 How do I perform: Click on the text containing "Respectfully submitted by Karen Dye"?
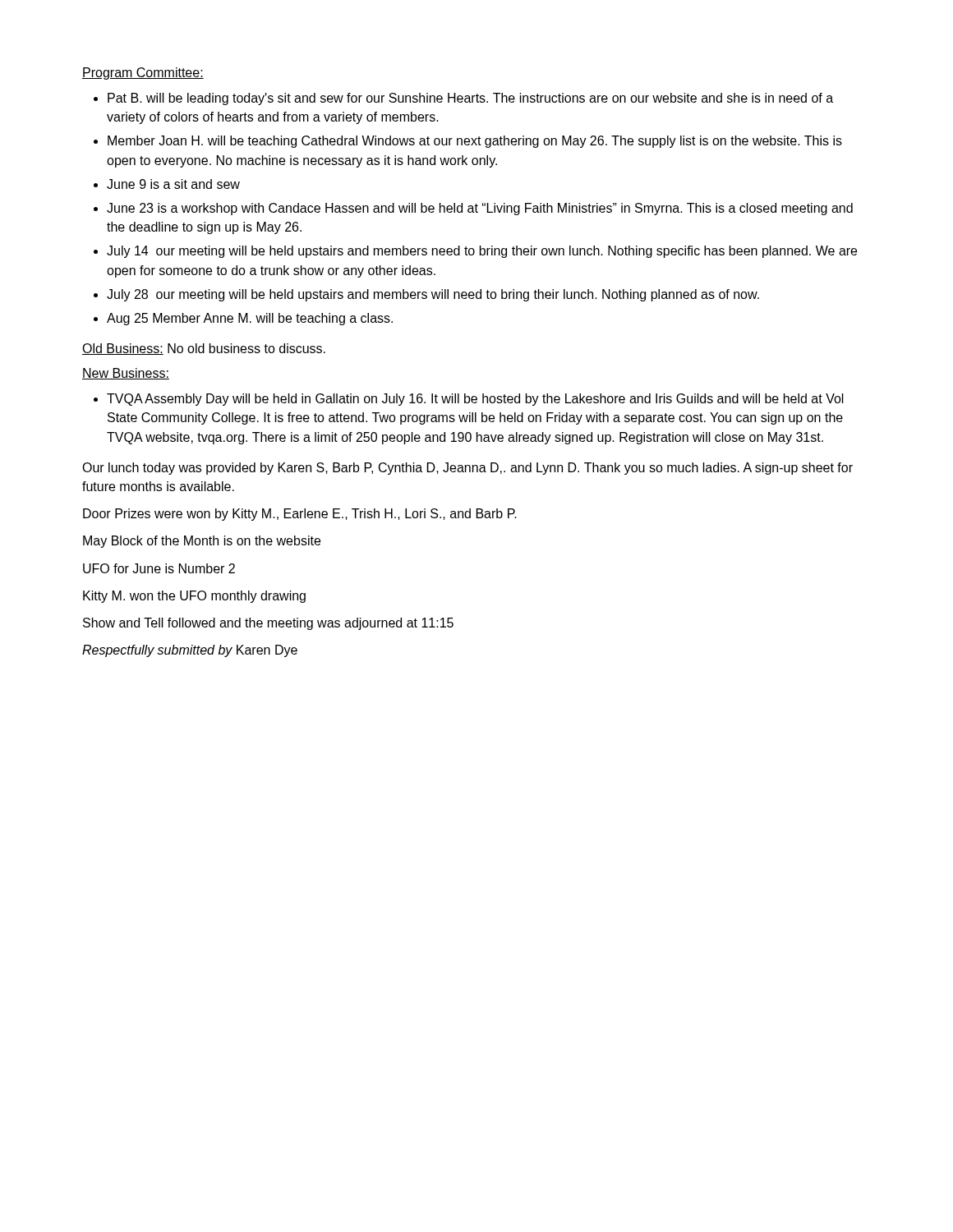point(190,650)
